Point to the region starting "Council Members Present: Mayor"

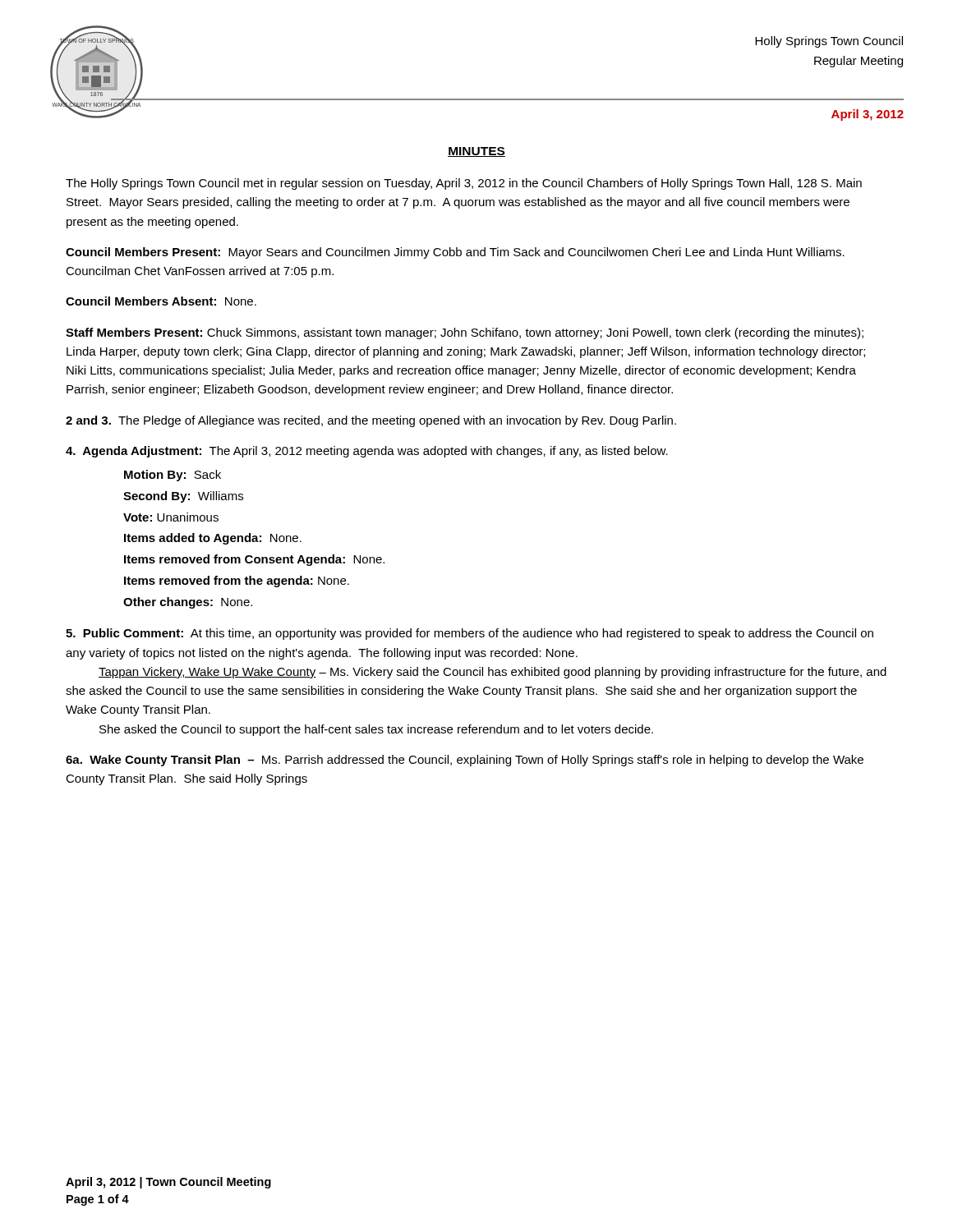click(457, 261)
